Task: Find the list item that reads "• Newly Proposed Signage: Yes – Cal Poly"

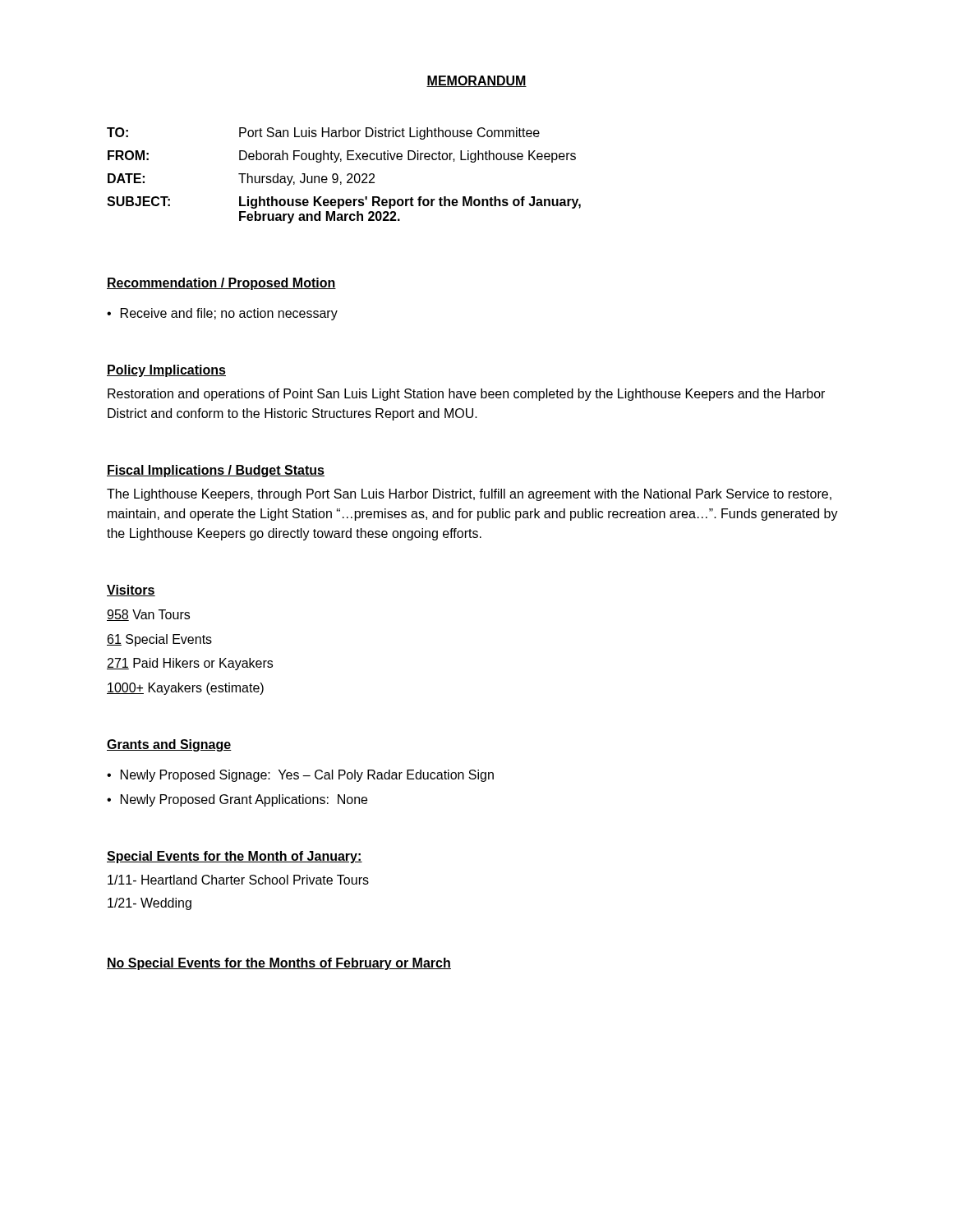Action: [x=301, y=776]
